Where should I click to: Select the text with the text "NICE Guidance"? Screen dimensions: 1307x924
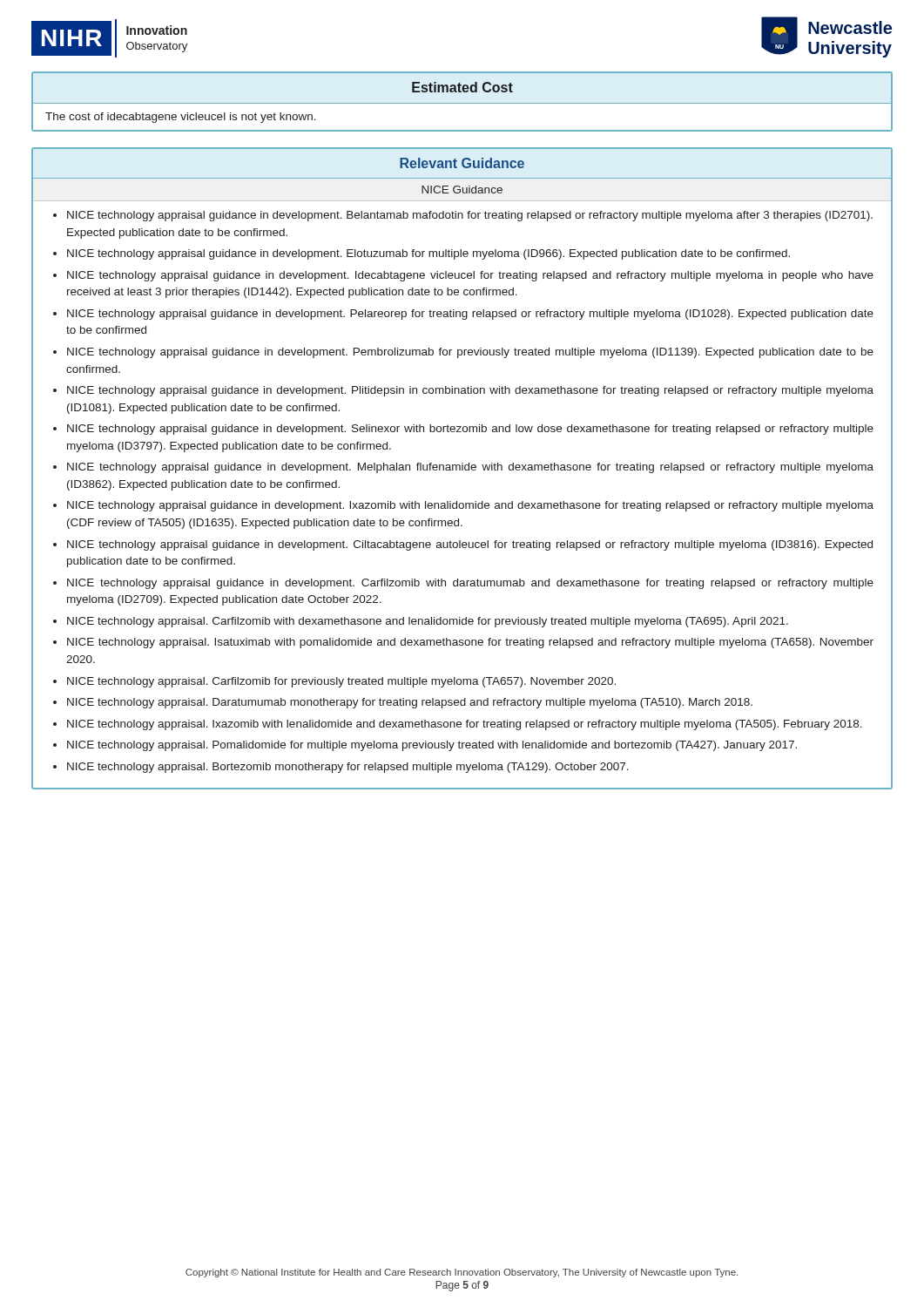462,190
